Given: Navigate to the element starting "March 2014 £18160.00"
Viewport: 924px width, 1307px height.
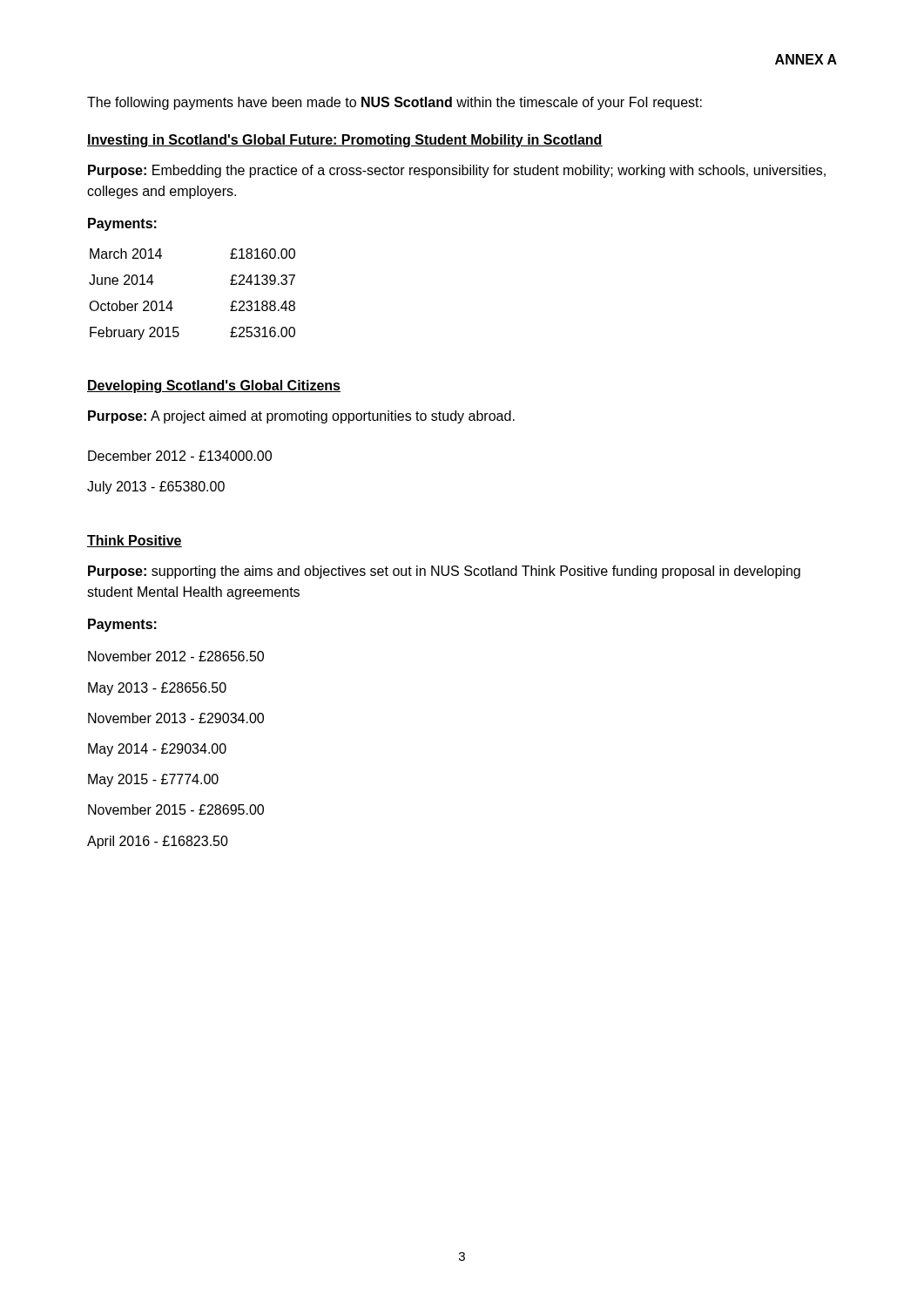Looking at the screenshot, I should coord(123,252).
